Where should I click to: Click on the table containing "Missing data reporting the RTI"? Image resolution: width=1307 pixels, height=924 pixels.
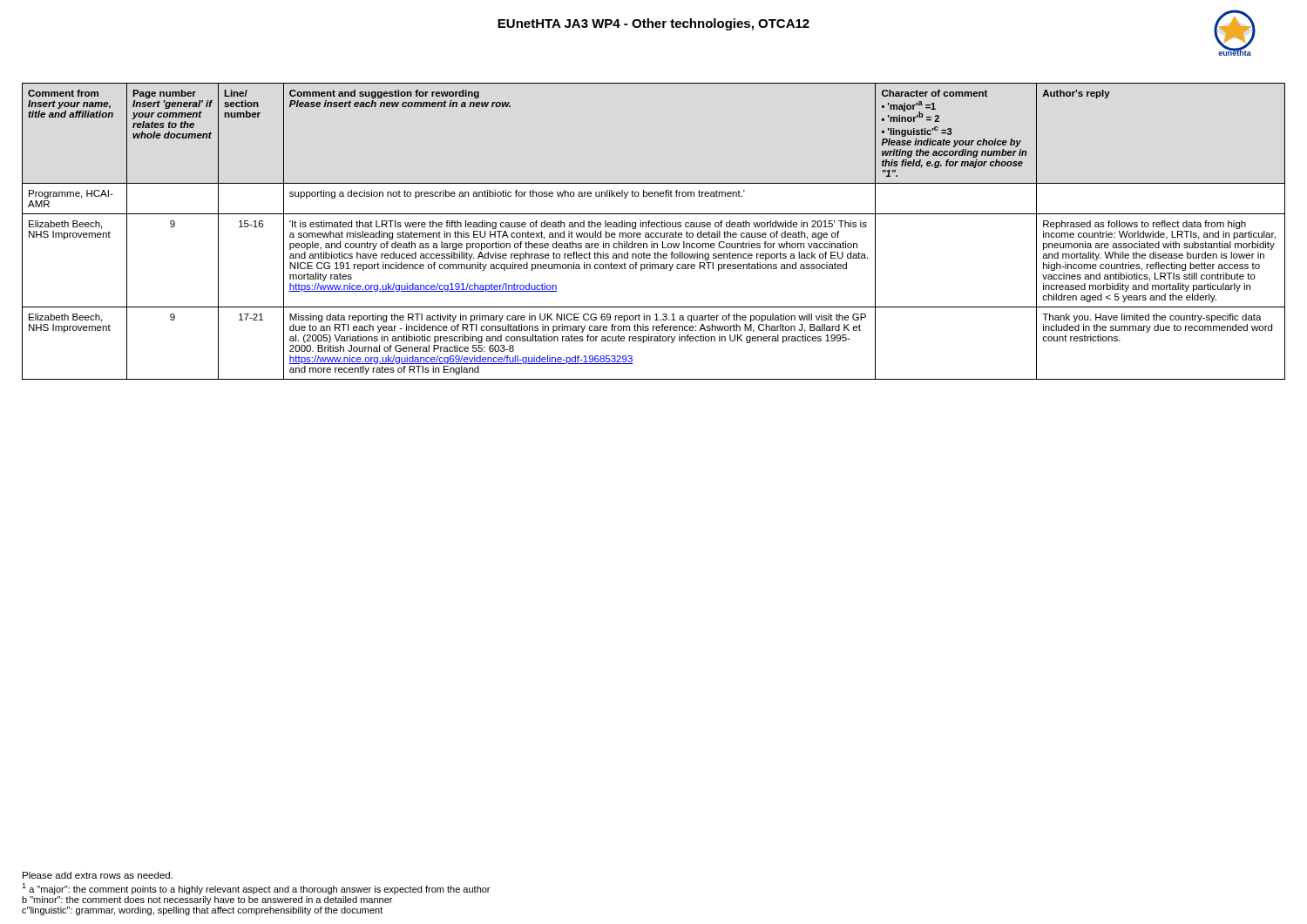point(654,231)
